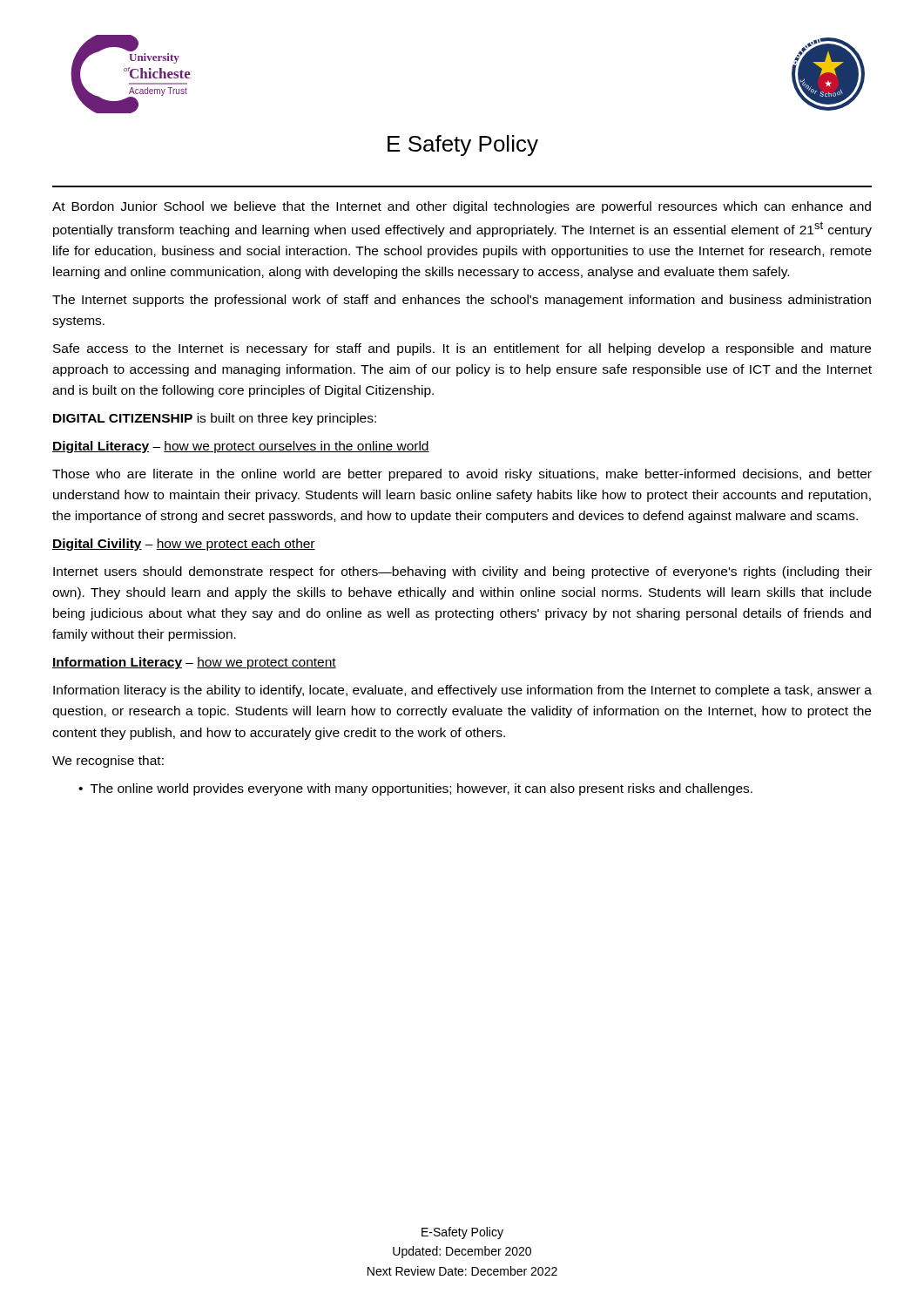This screenshot has height=1307, width=924.
Task: Locate the text starting "We recognise that:"
Action: [108, 762]
